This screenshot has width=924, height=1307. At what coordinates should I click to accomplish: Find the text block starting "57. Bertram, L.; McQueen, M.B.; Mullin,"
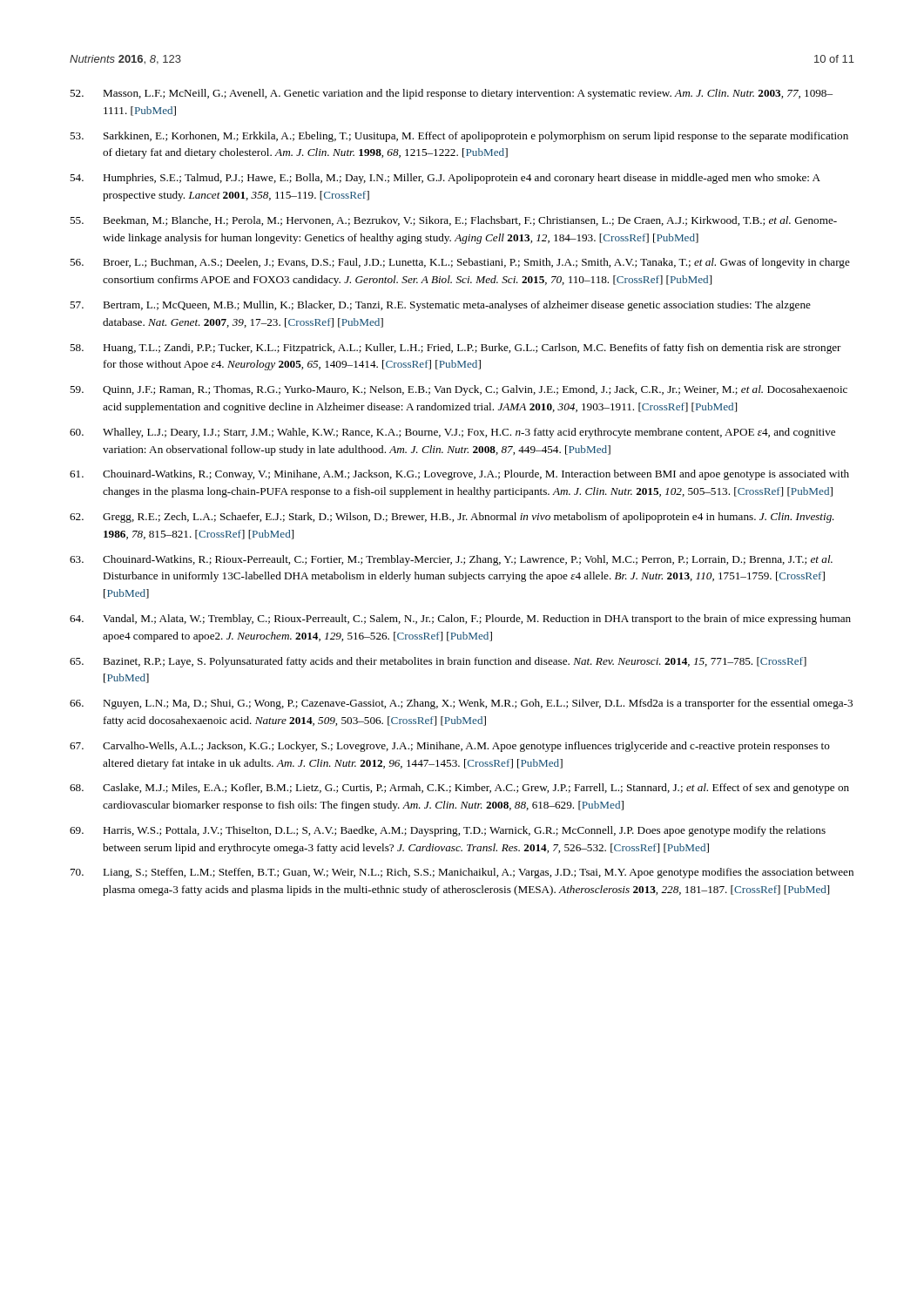tap(462, 313)
